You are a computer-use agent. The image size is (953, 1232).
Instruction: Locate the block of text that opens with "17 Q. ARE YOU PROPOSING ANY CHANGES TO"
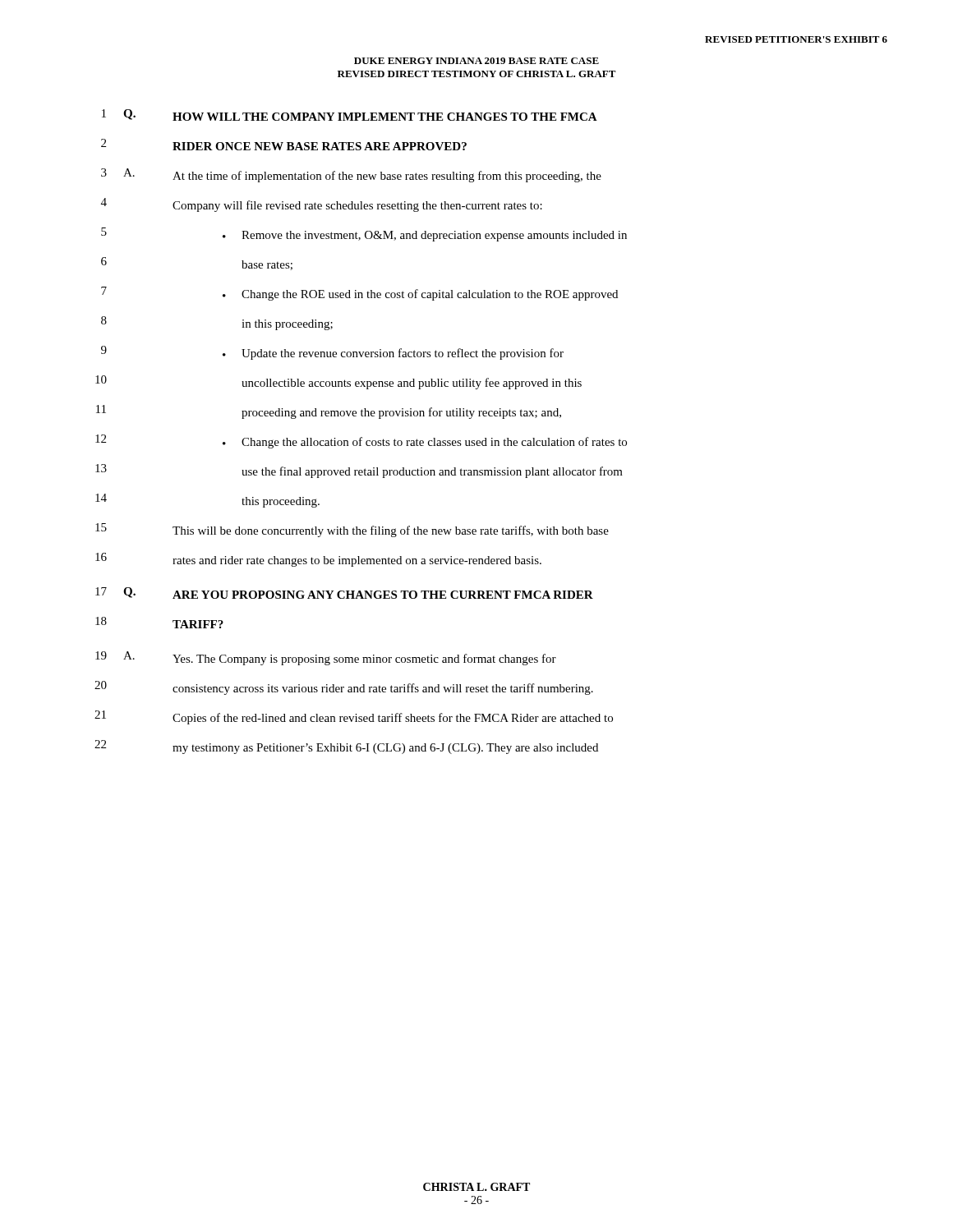(x=476, y=598)
